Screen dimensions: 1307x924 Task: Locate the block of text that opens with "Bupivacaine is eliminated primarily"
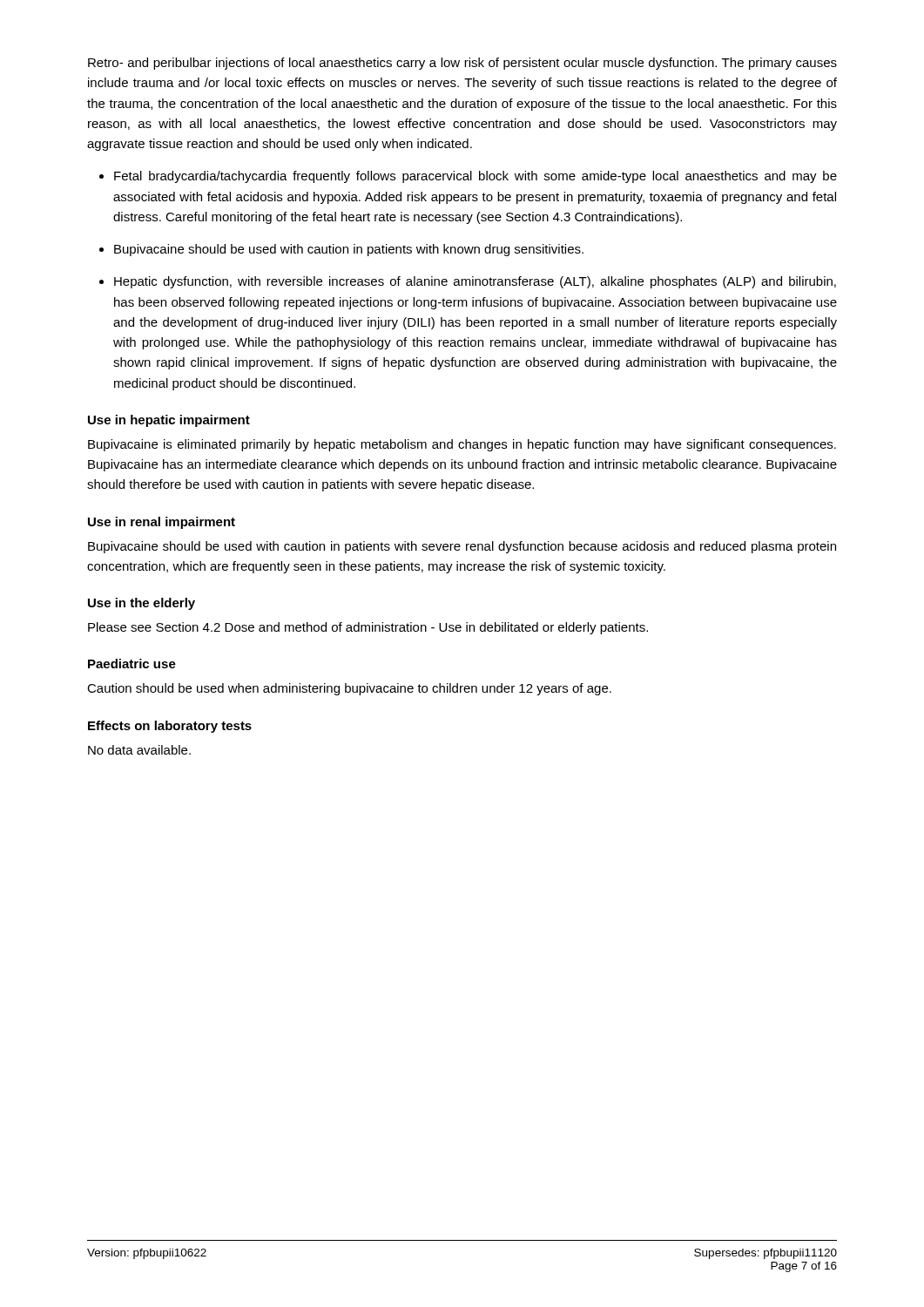pos(462,464)
